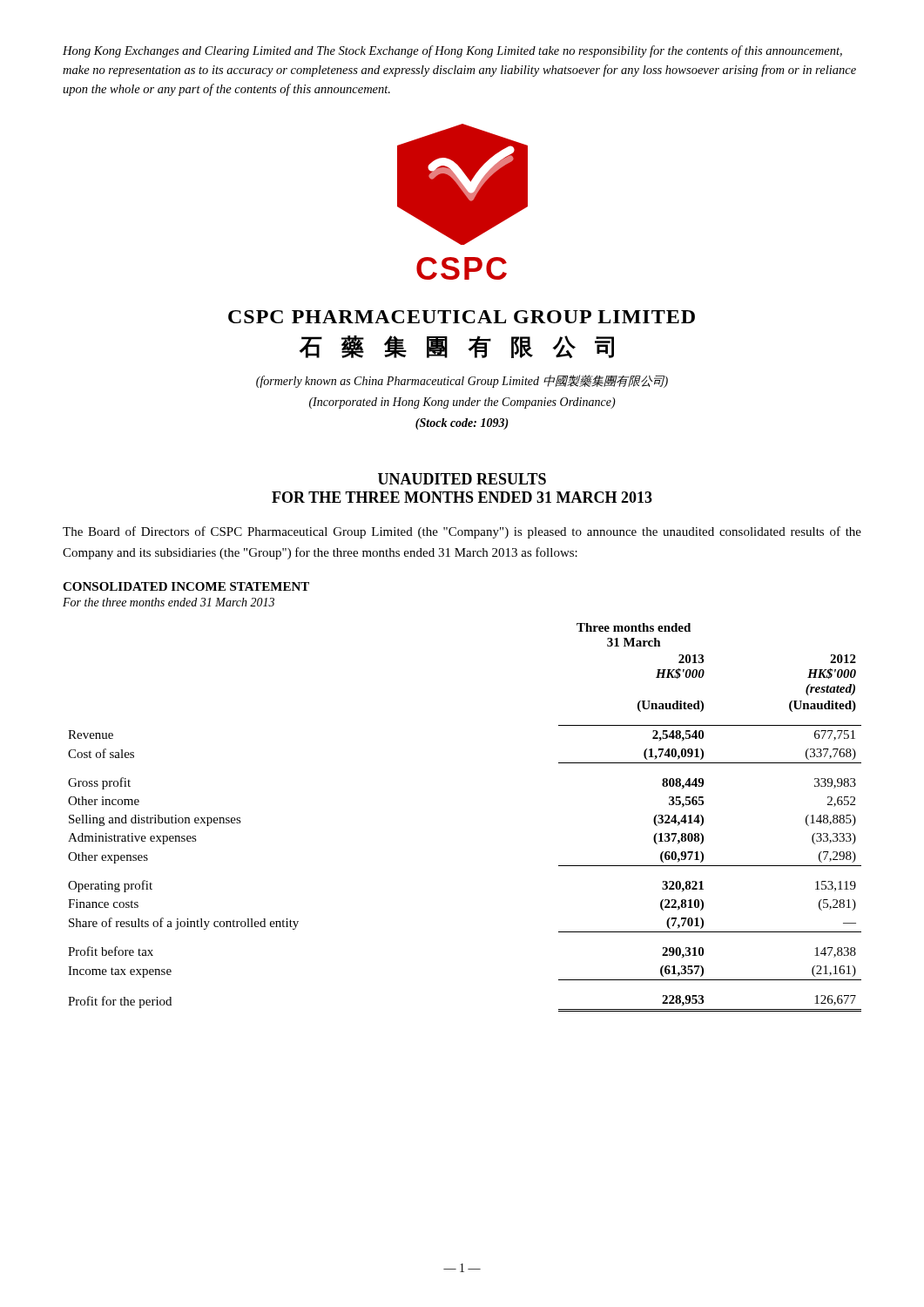Locate the text "CSPC PHARMACEUTICAL GROUP LIMITED"

[462, 316]
